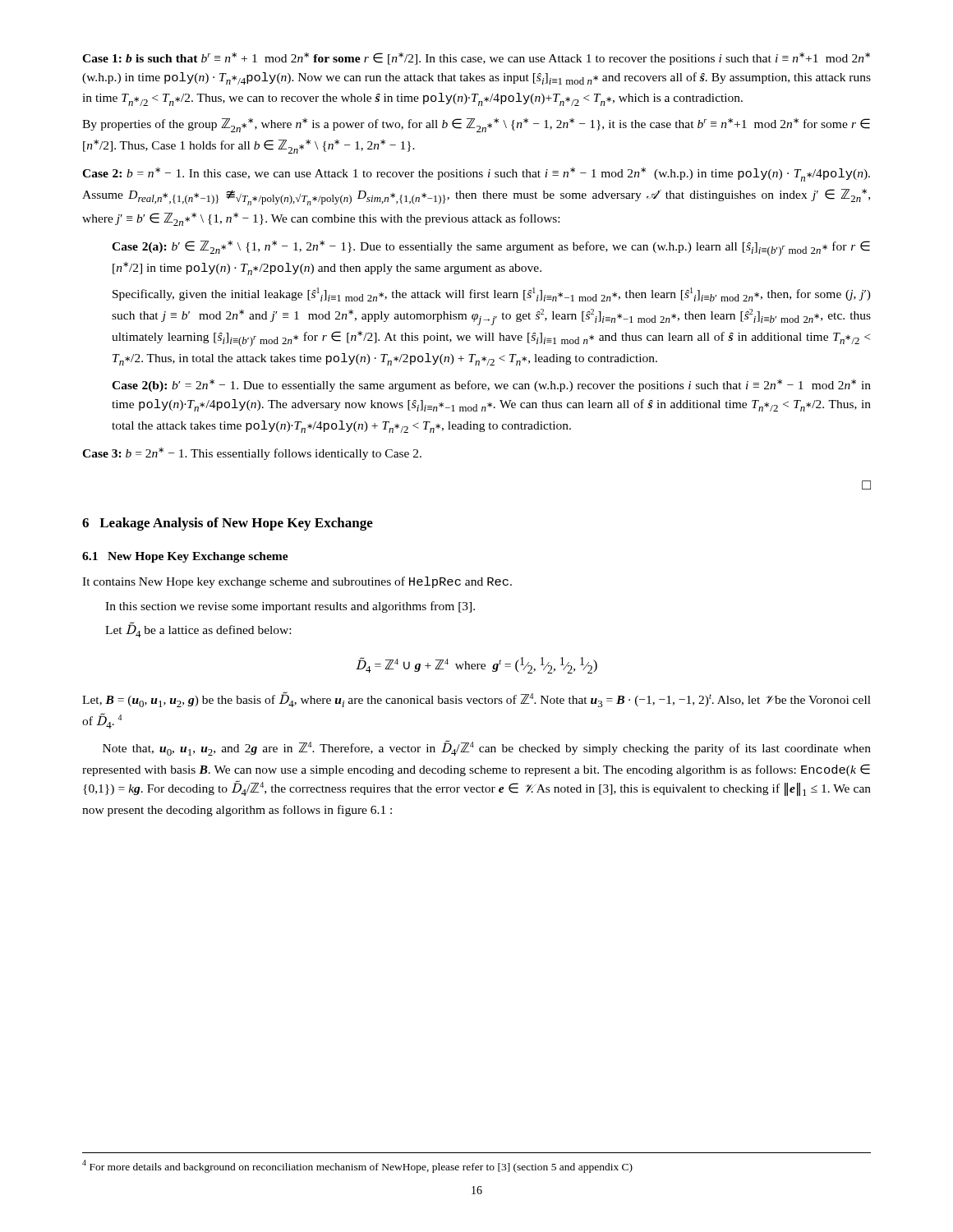
Task: Find the text block that reads "Let, B = (u0, u1, u2, g) be"
Action: [x=476, y=711]
